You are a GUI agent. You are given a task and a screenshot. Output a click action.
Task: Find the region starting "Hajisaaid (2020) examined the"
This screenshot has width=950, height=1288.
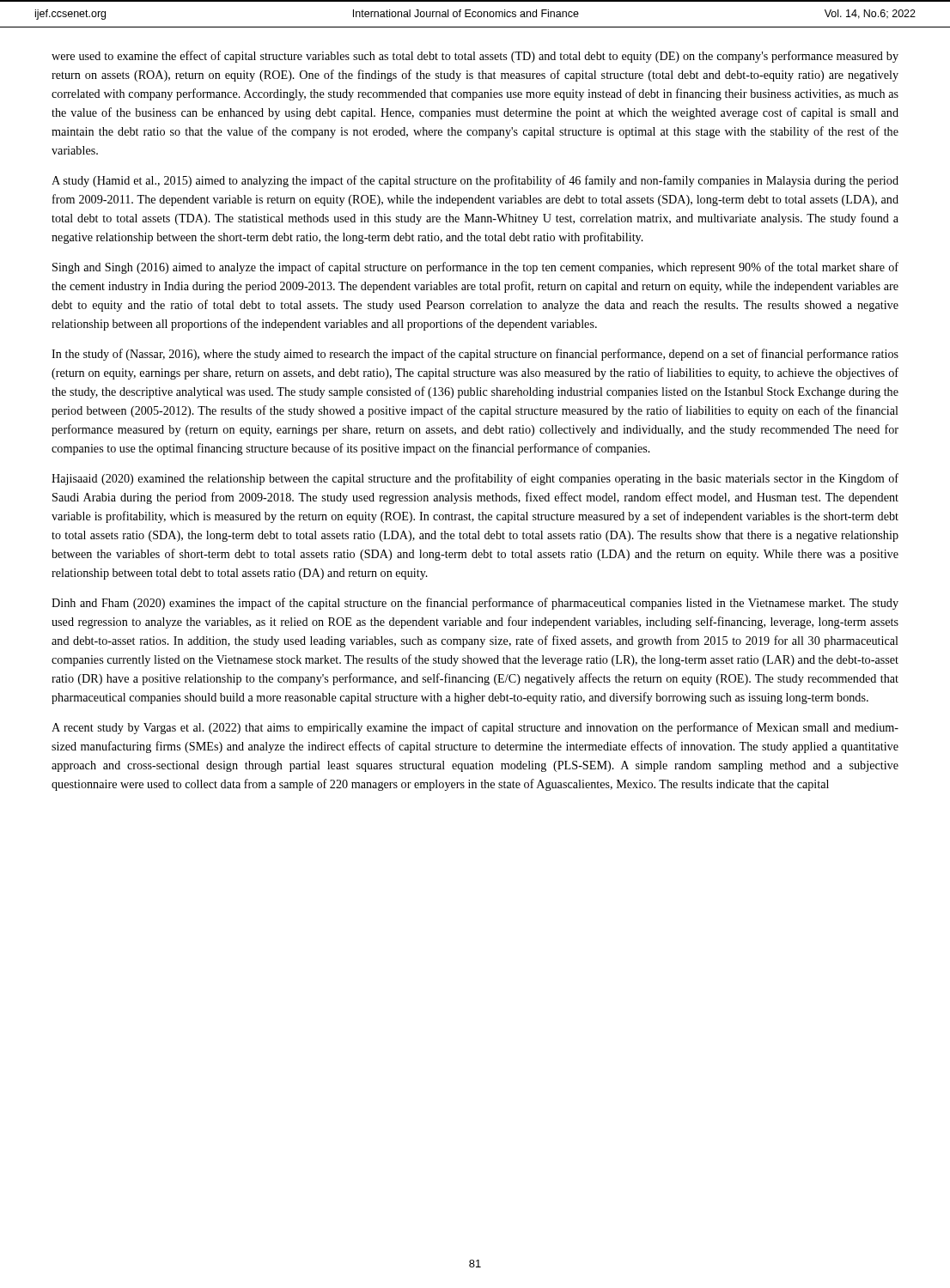[475, 526]
